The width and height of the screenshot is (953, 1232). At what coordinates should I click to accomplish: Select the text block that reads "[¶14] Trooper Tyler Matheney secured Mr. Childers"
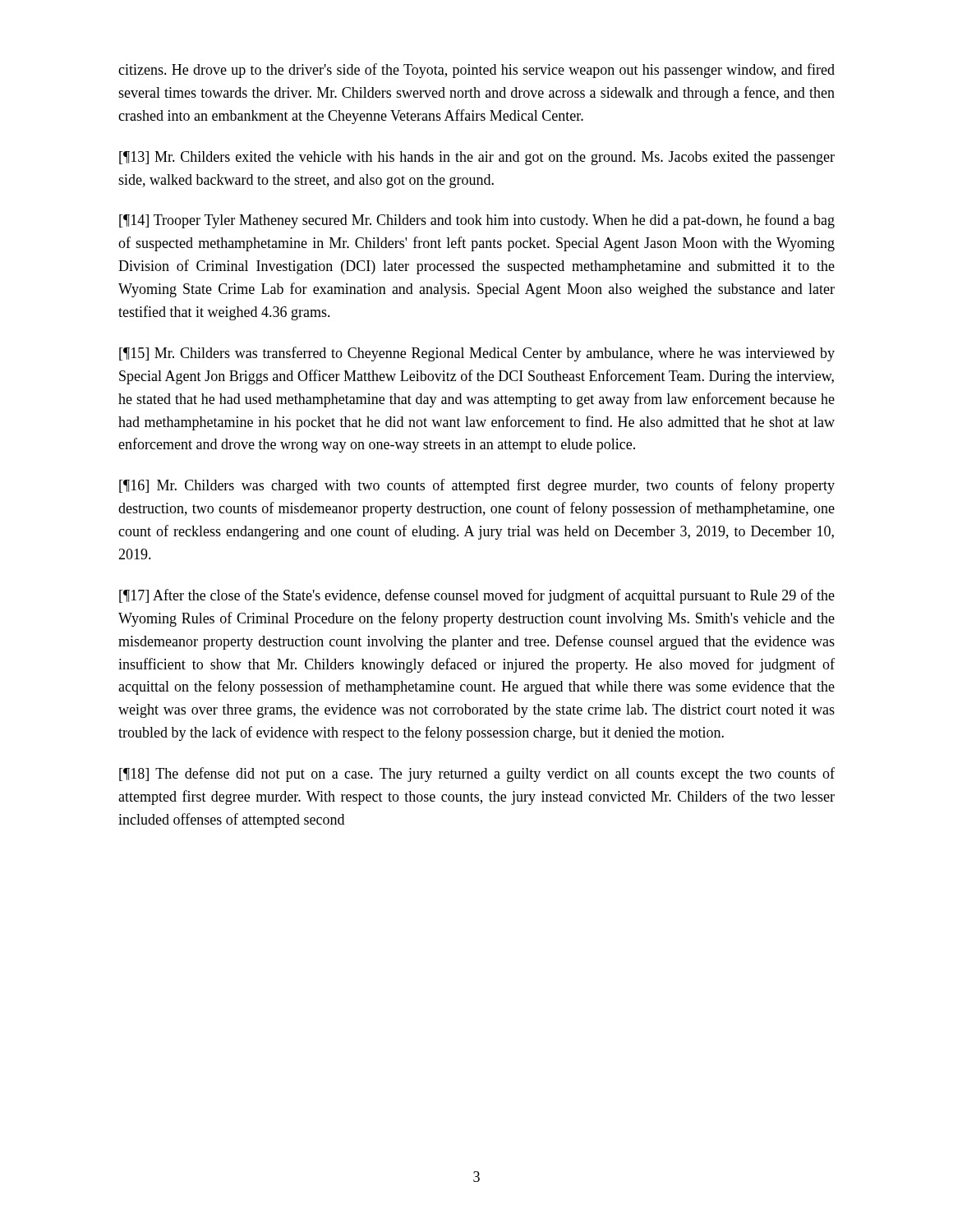pos(476,266)
